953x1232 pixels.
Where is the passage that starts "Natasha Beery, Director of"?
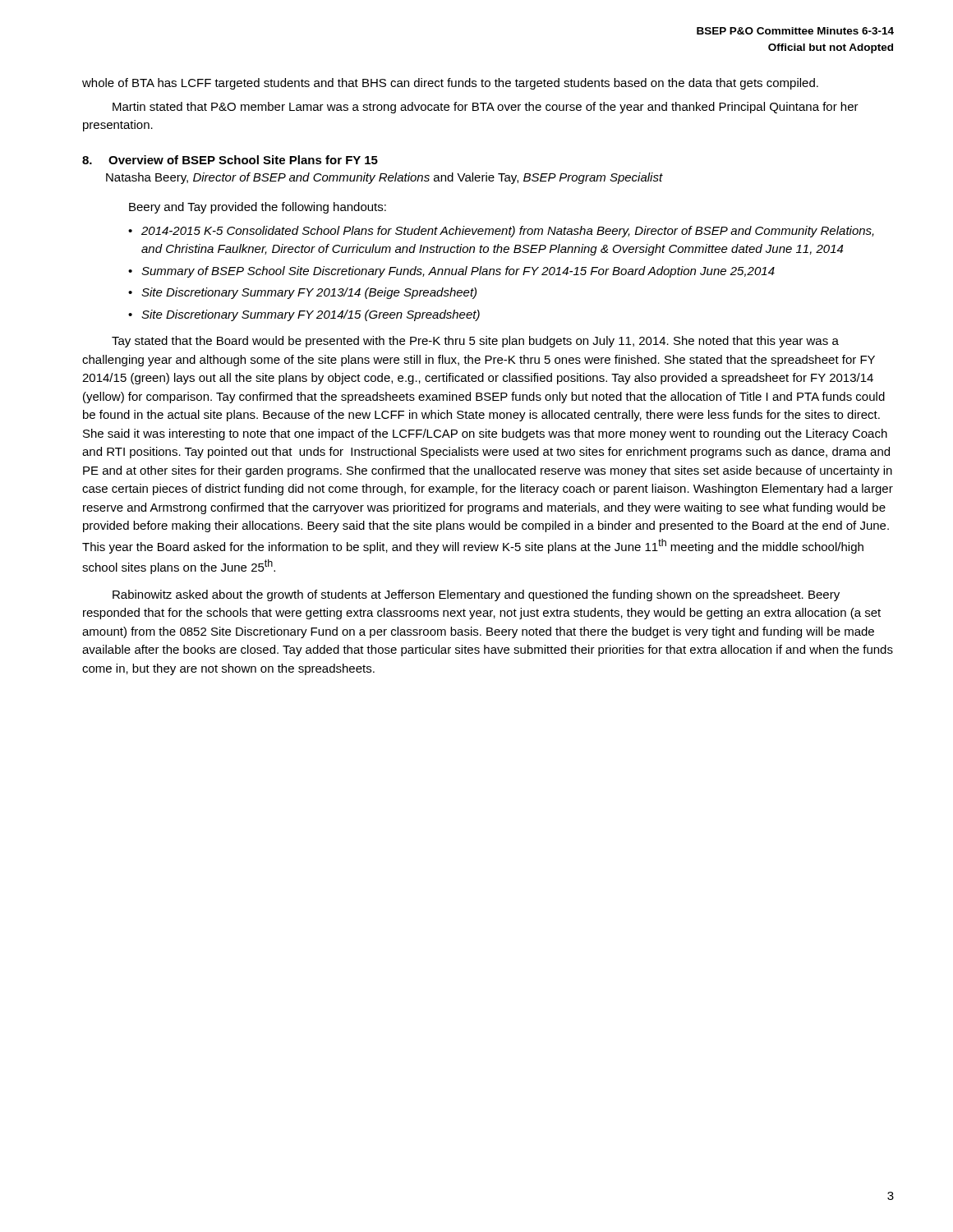[x=499, y=177]
